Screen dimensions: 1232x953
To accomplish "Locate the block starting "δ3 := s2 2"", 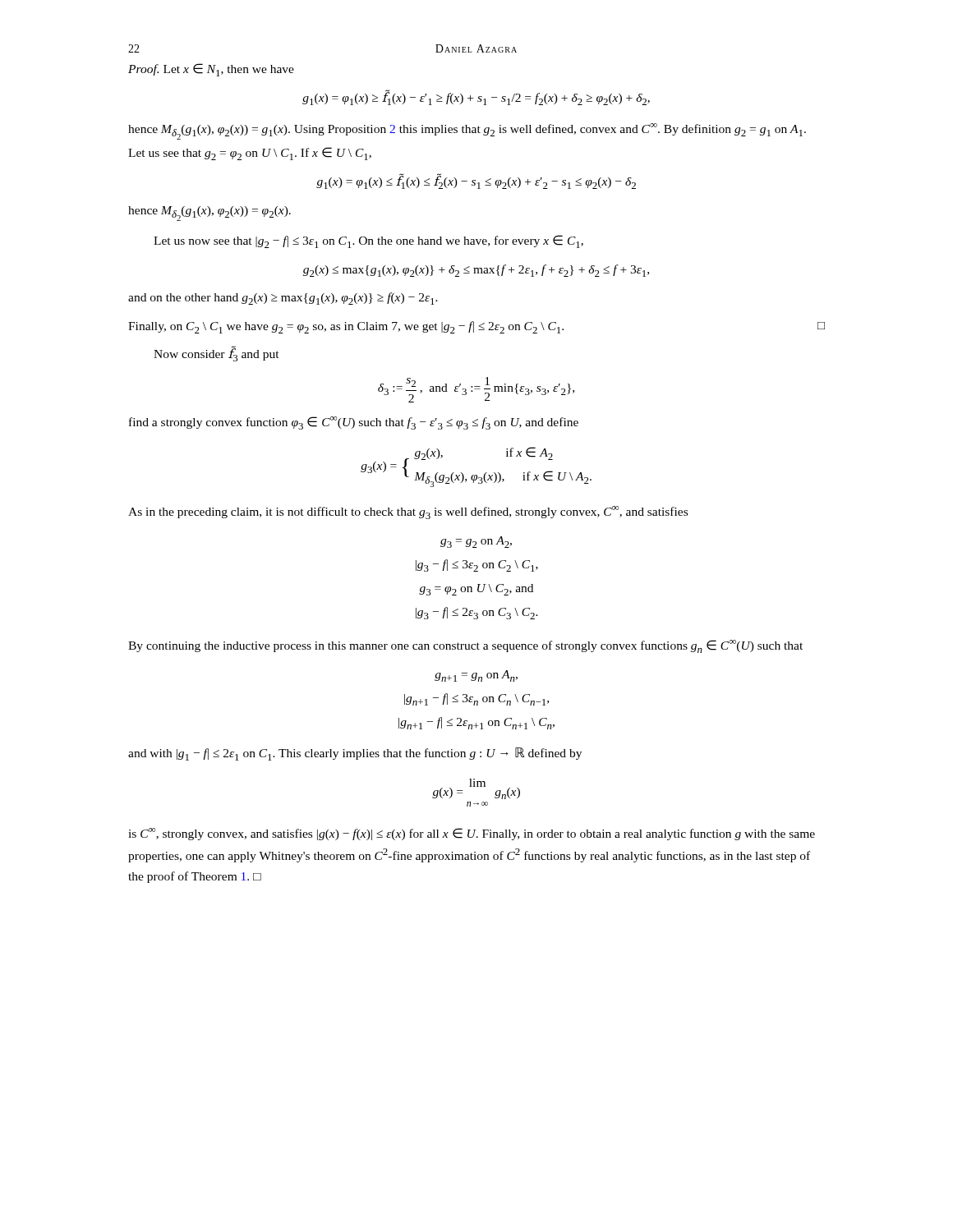I will tap(476, 389).
